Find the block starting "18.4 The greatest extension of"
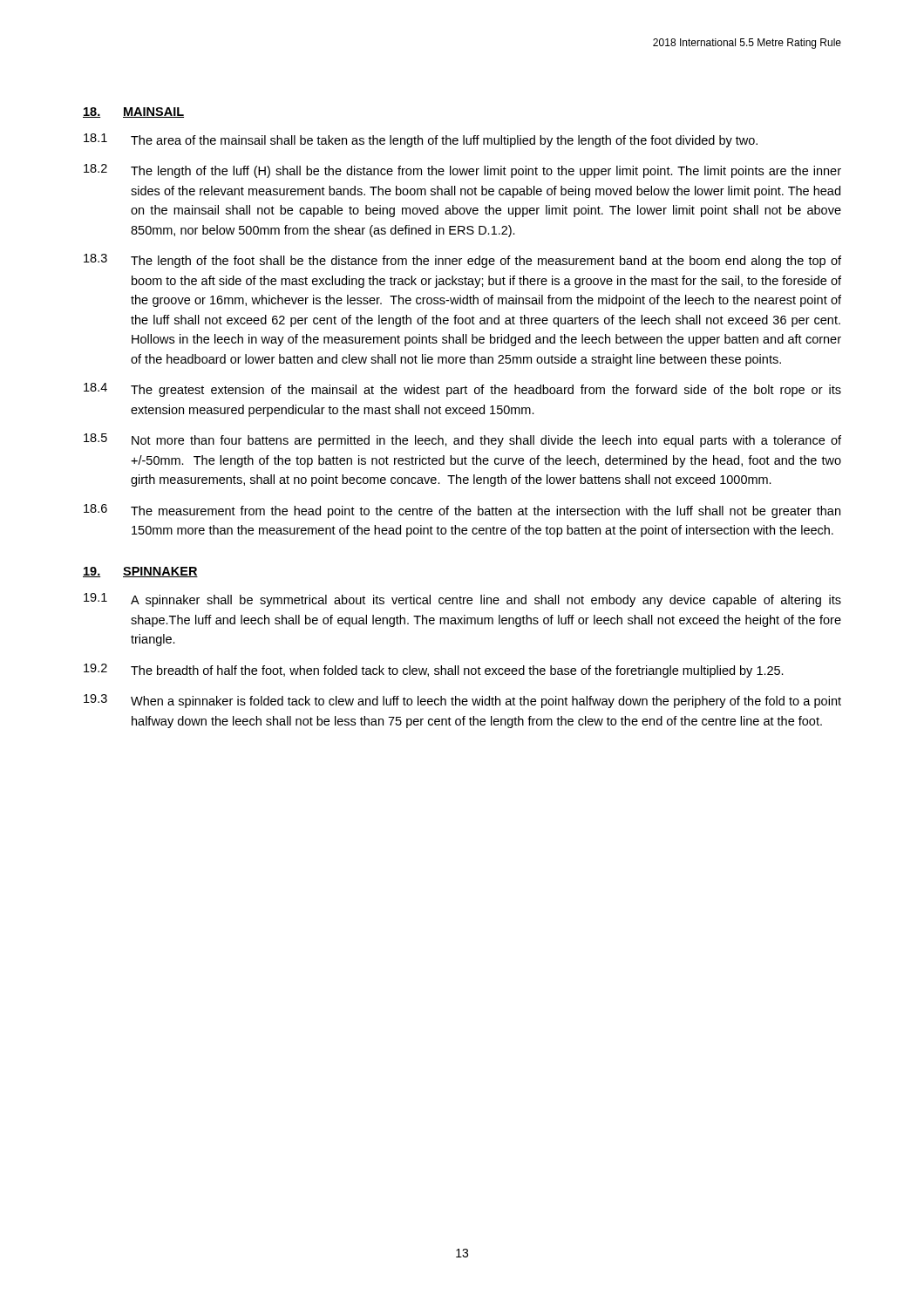The image size is (924, 1308). [x=462, y=400]
